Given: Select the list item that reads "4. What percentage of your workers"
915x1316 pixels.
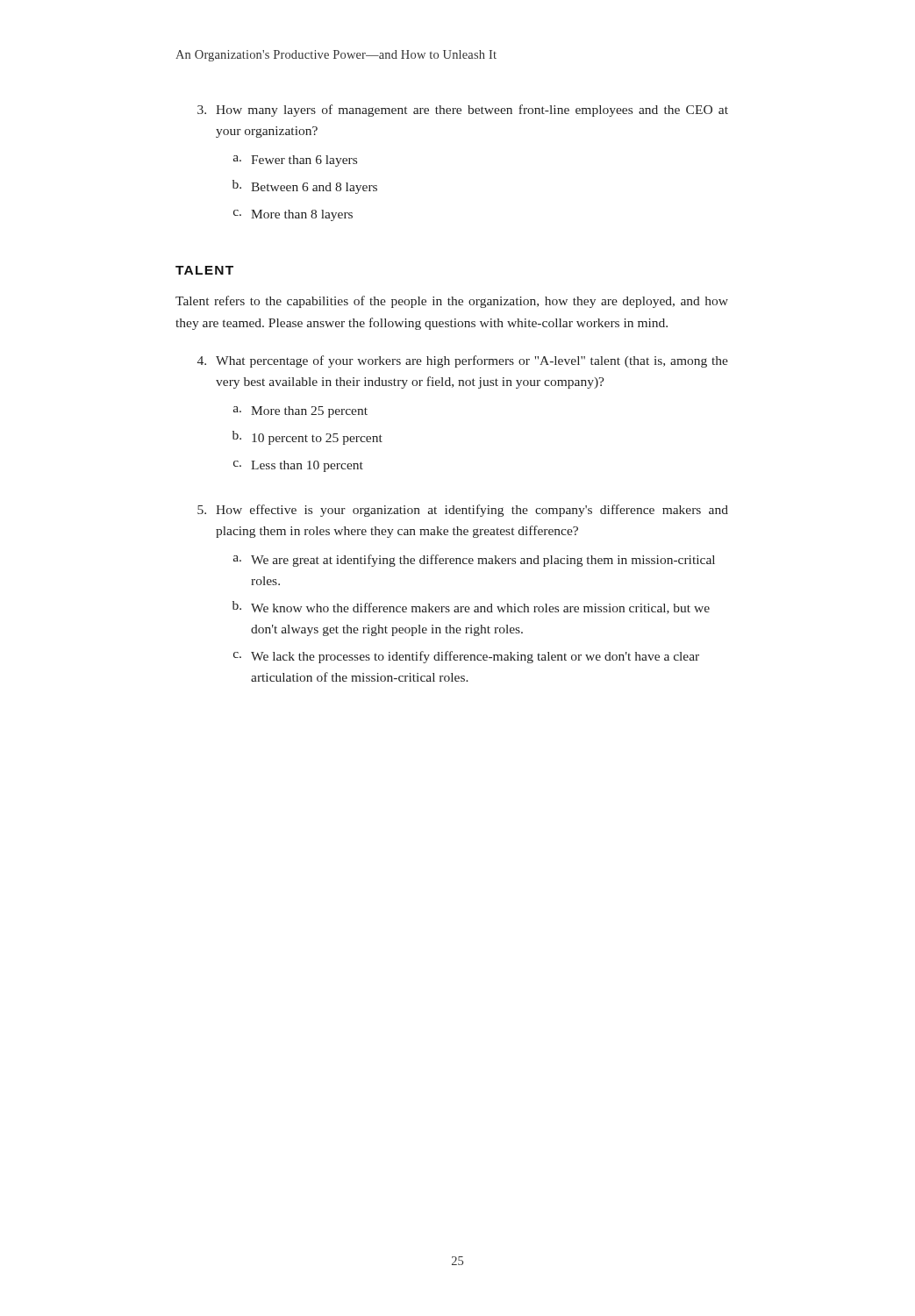Looking at the screenshot, I should [x=463, y=361].
